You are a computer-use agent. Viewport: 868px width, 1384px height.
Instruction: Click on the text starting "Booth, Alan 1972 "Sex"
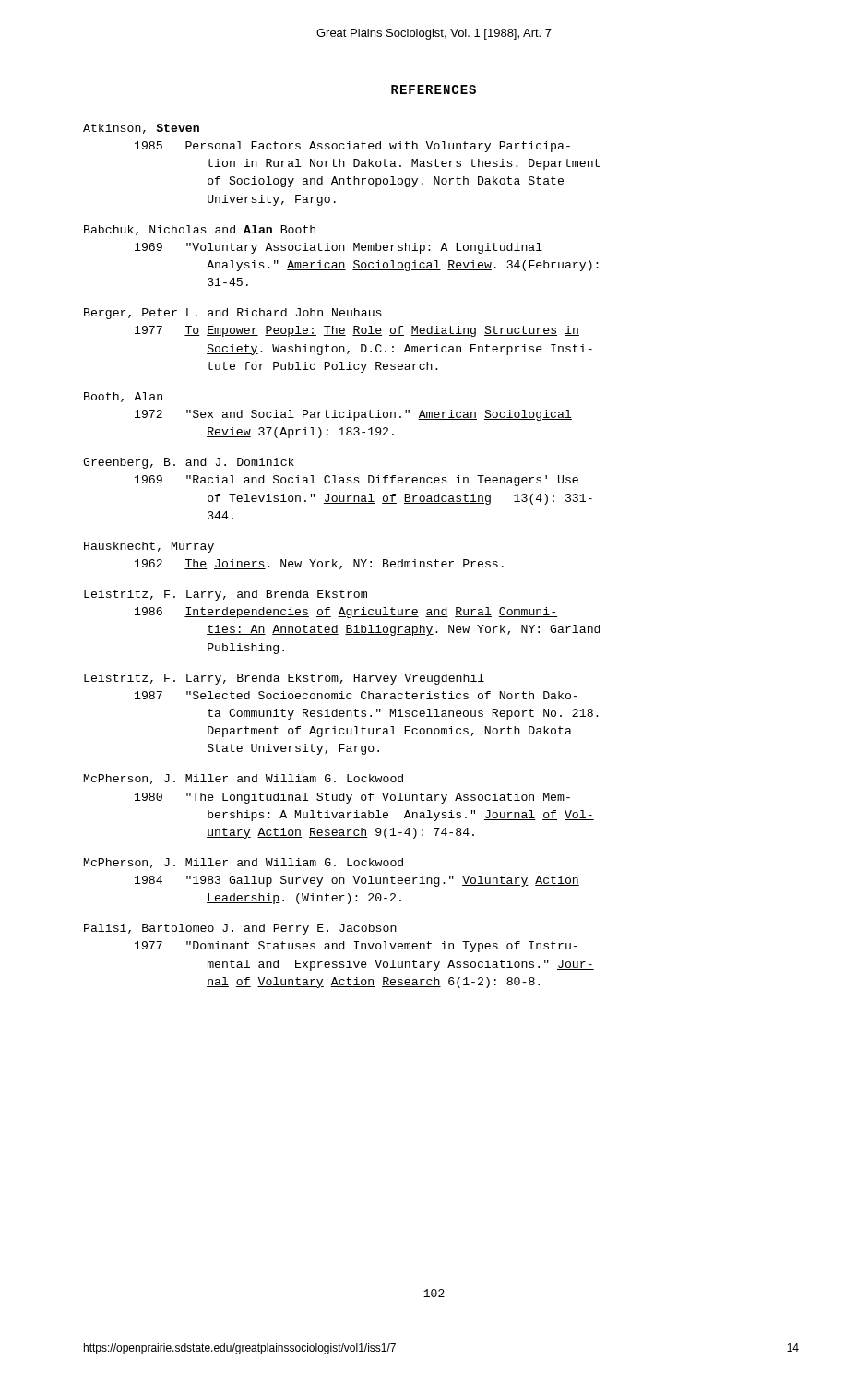(x=441, y=415)
